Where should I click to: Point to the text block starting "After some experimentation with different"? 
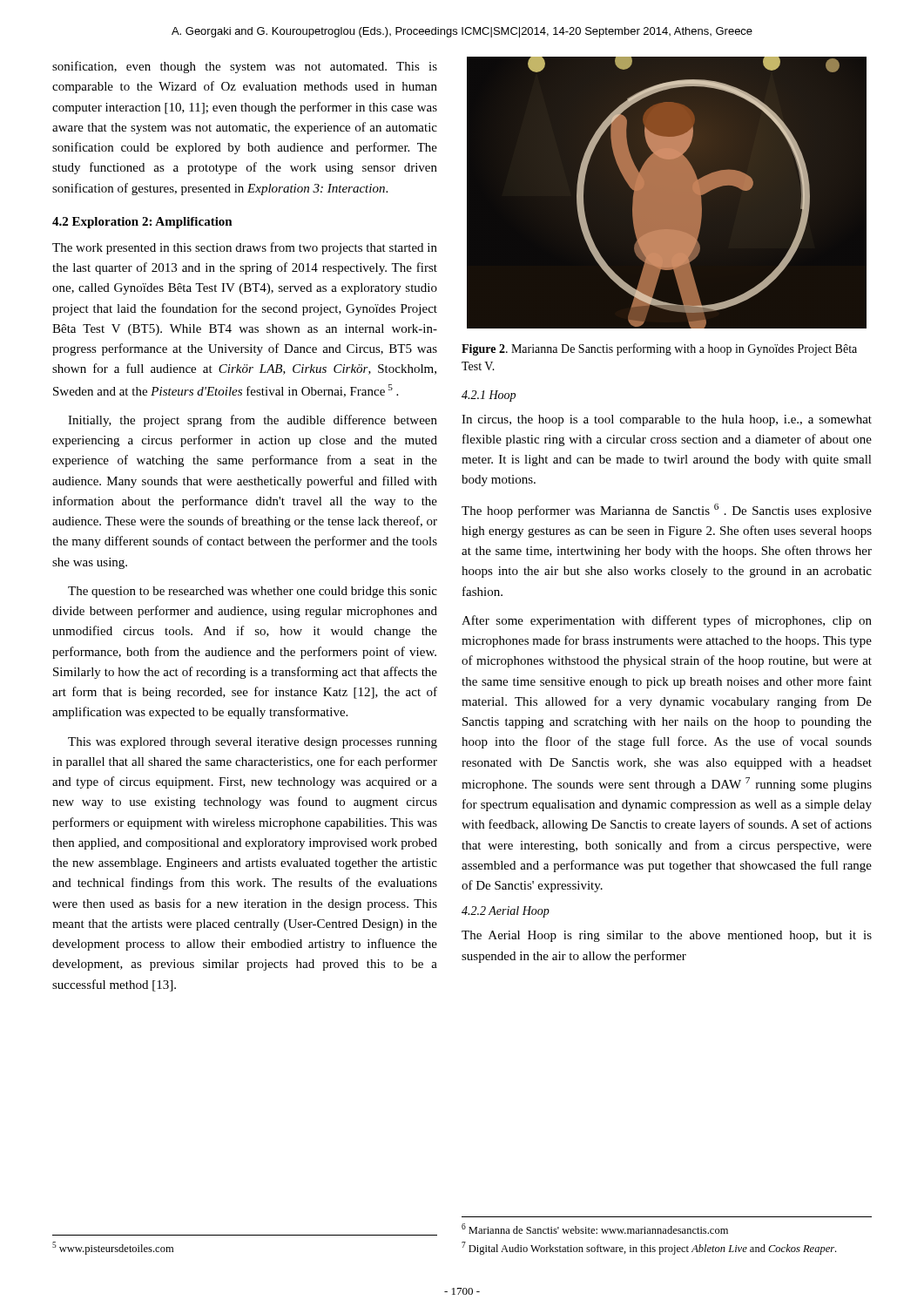coord(667,753)
